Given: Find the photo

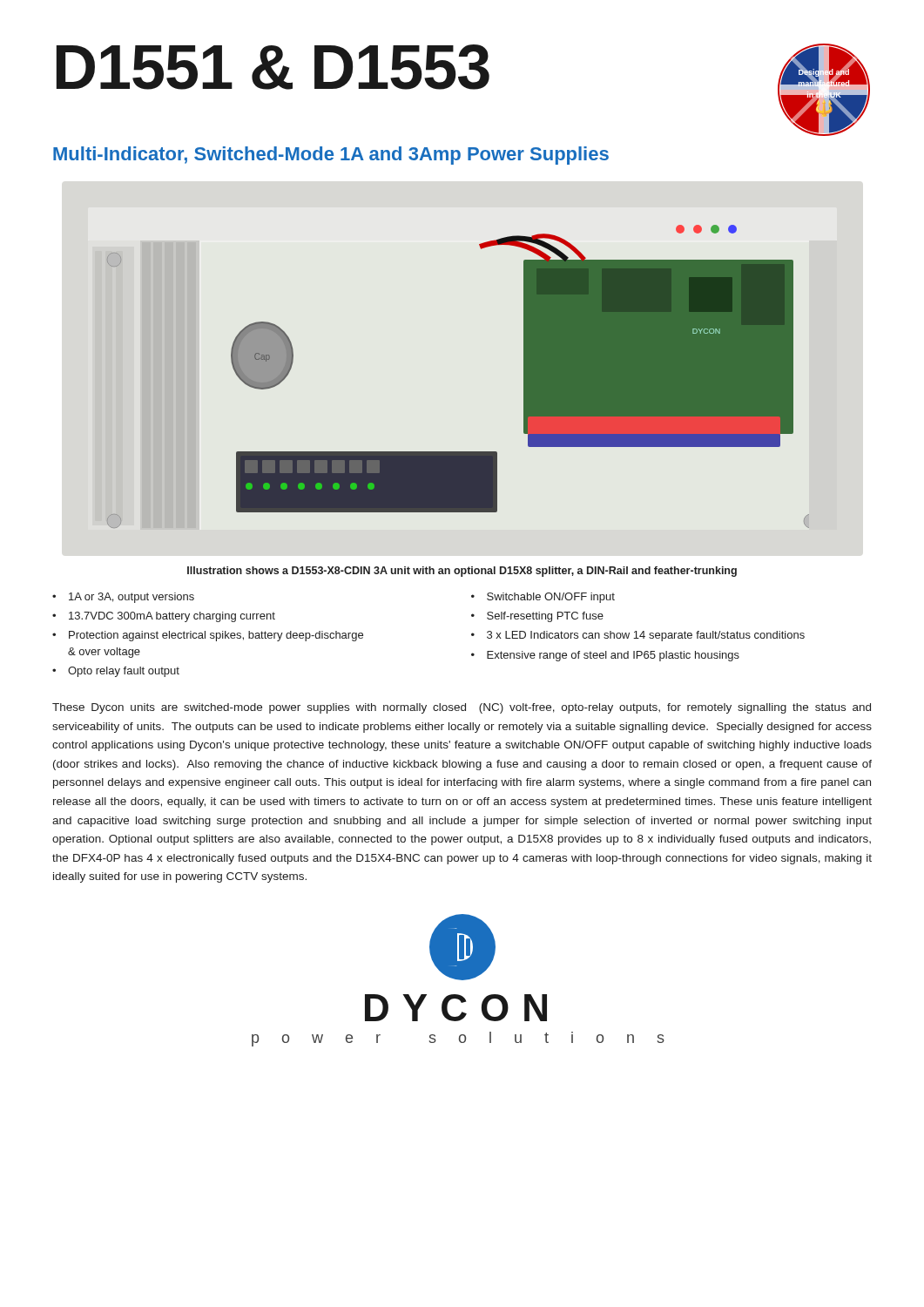Looking at the screenshot, I should (462, 369).
